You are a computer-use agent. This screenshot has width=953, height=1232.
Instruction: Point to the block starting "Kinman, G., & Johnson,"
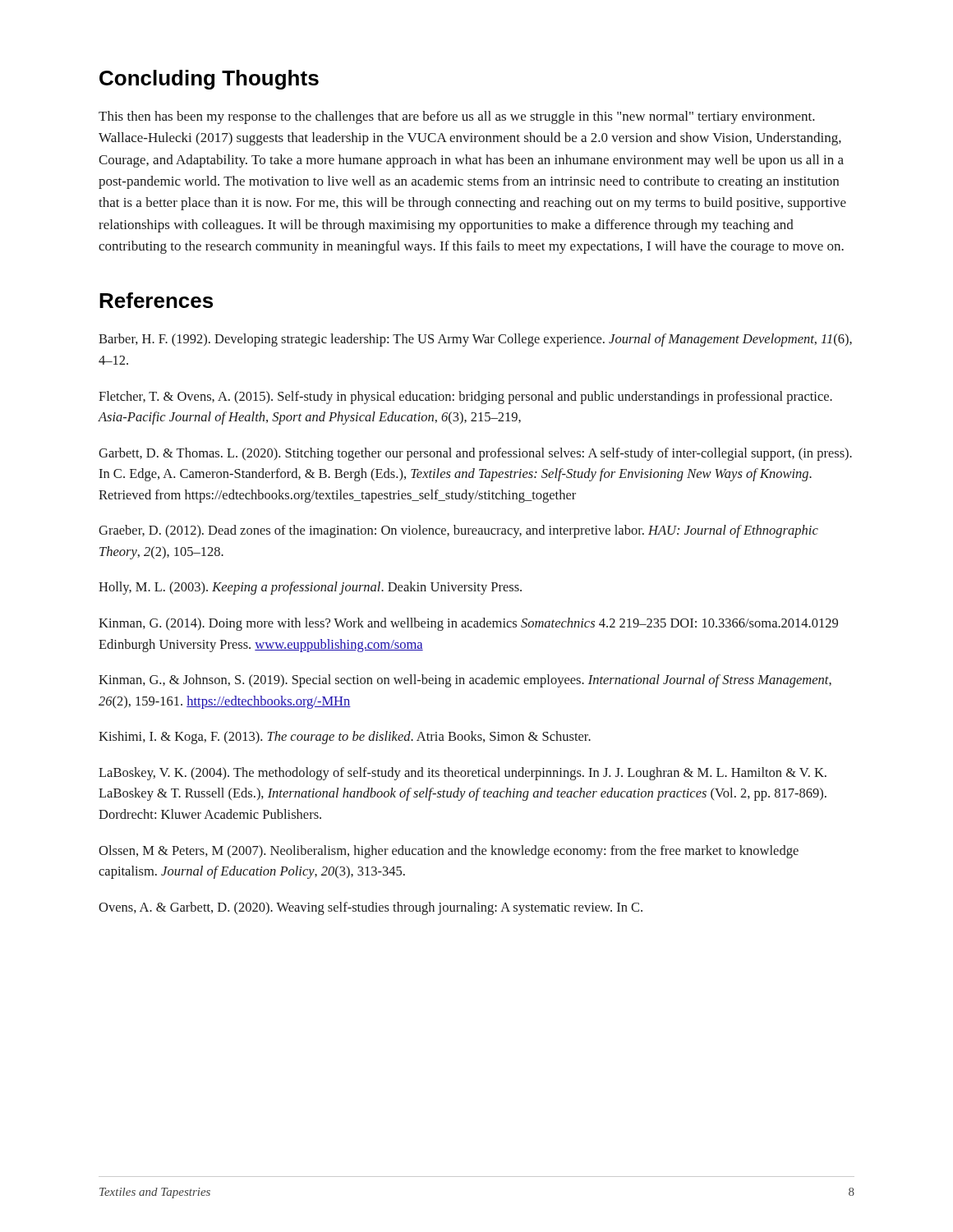pos(465,690)
